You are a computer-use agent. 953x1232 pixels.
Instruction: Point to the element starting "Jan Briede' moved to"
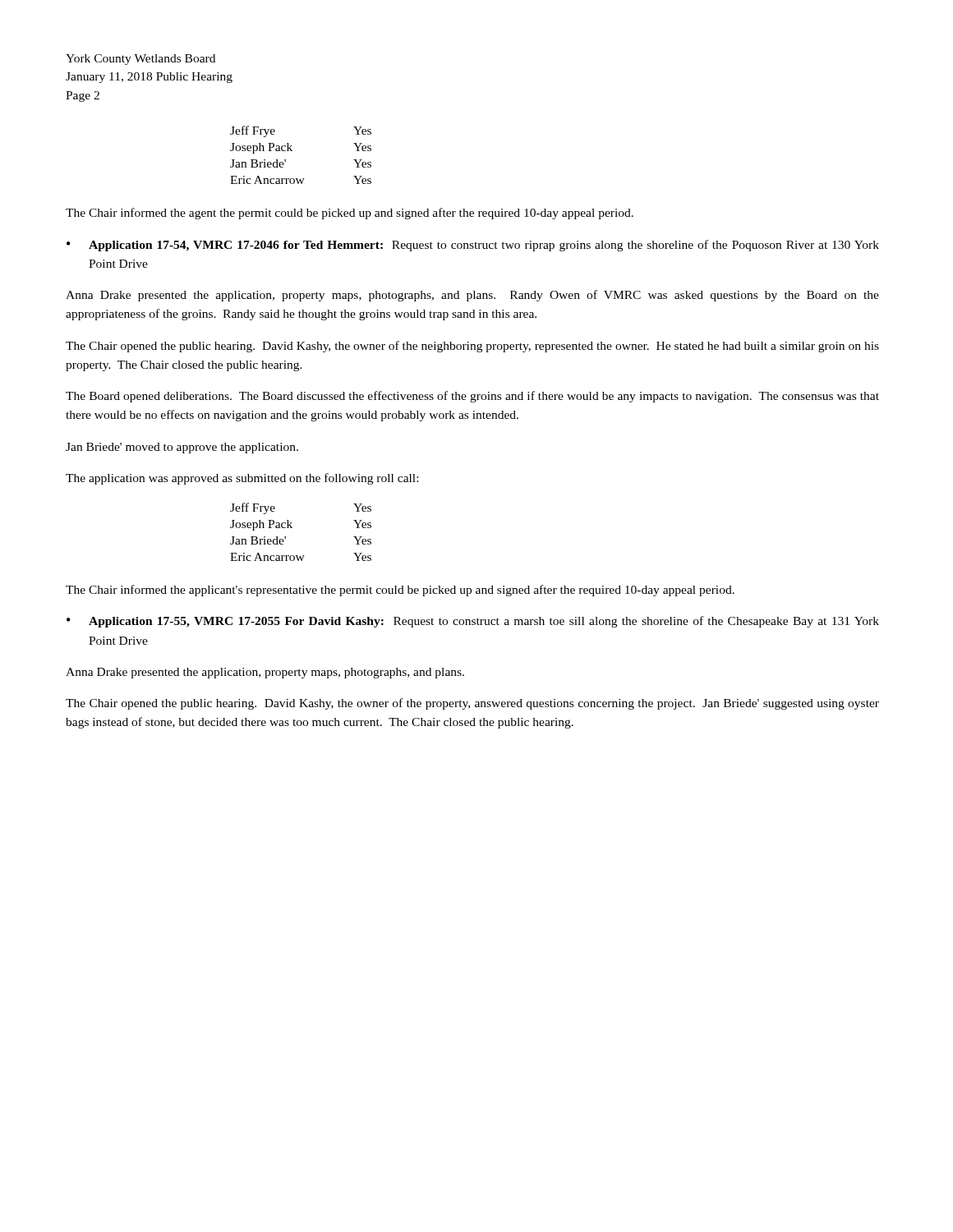click(x=182, y=446)
